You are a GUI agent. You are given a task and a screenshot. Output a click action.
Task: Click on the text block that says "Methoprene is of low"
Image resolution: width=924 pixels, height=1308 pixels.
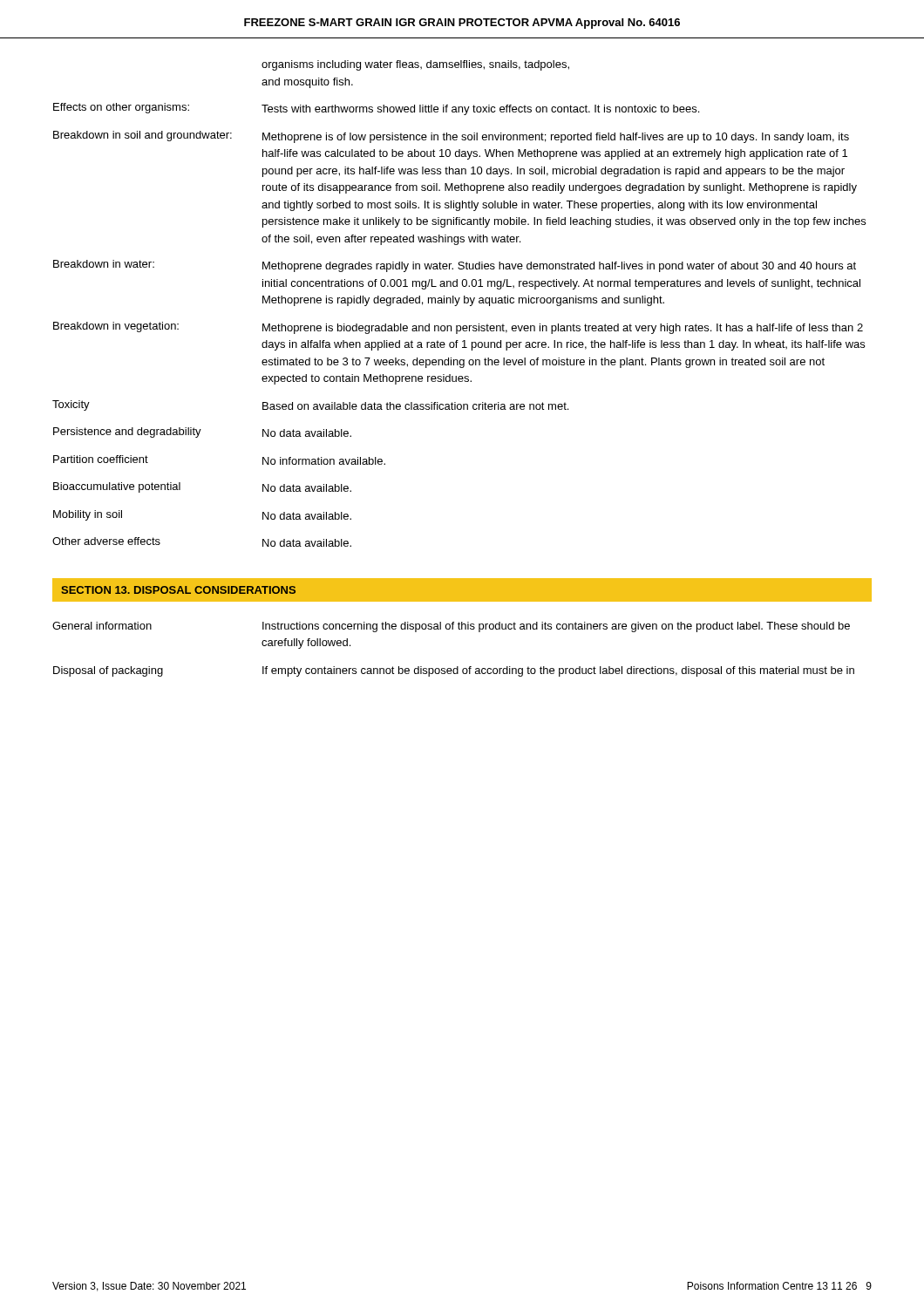[x=564, y=187]
